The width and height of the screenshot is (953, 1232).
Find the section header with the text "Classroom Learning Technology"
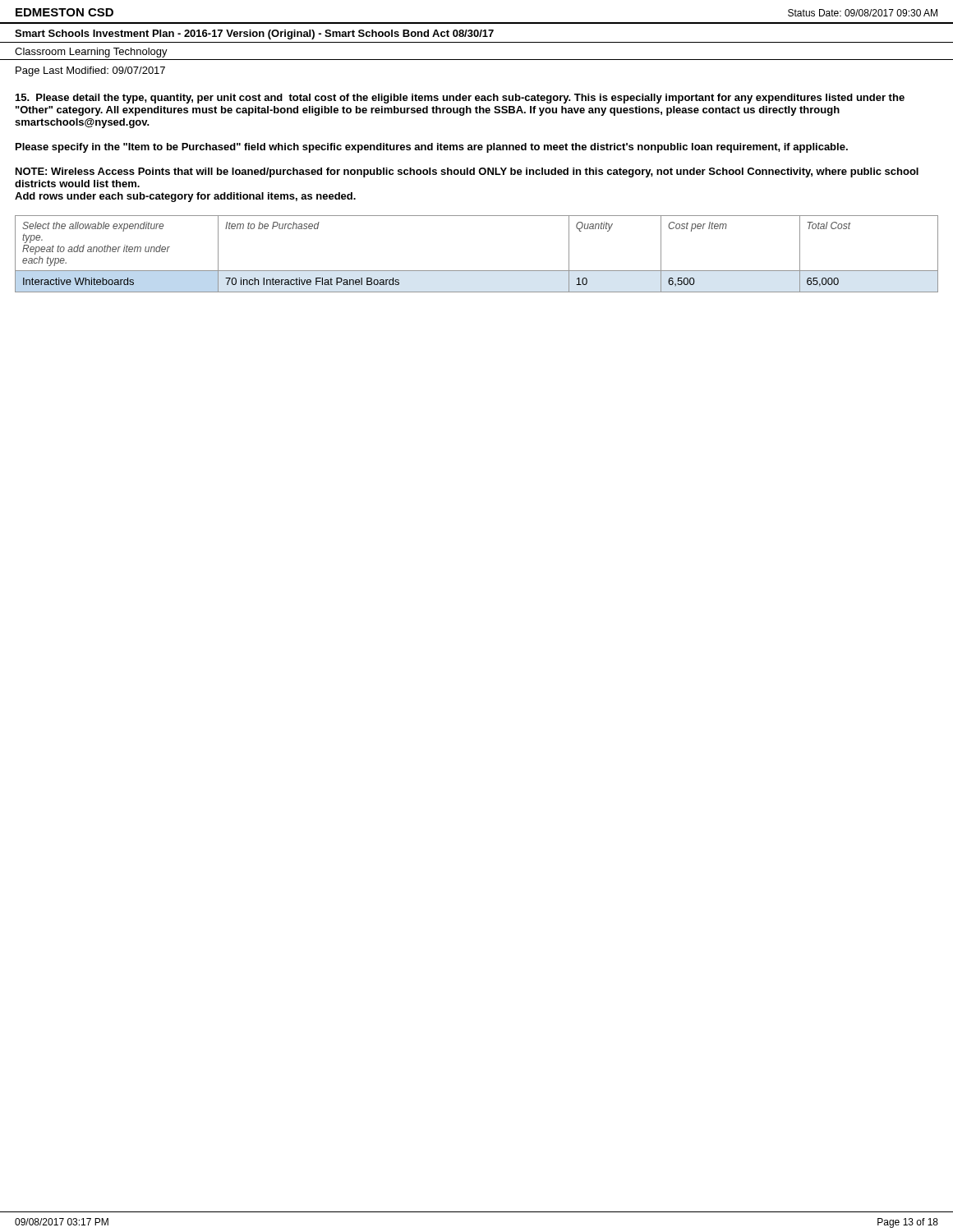[x=91, y=51]
